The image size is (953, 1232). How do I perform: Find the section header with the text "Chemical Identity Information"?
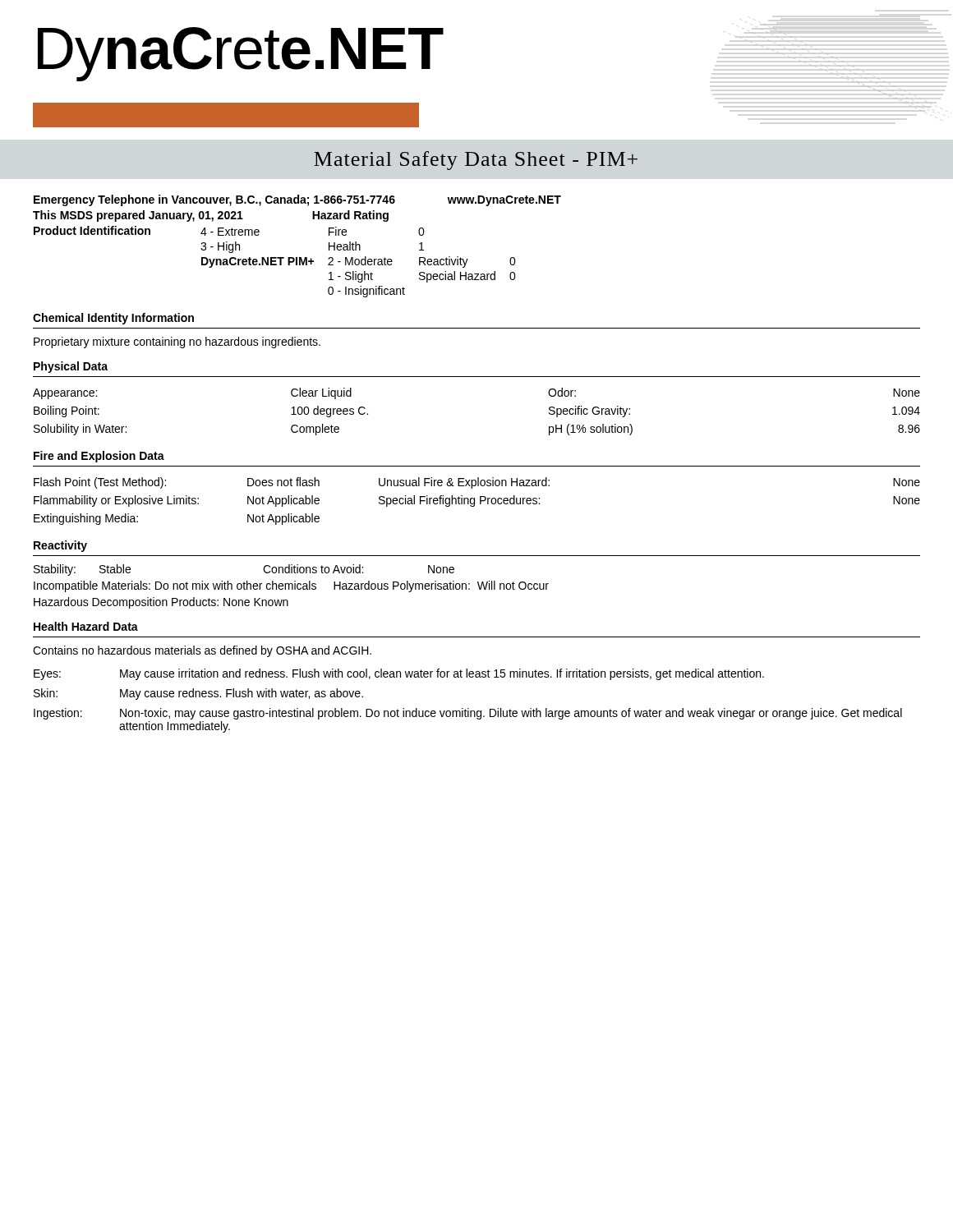click(x=114, y=318)
